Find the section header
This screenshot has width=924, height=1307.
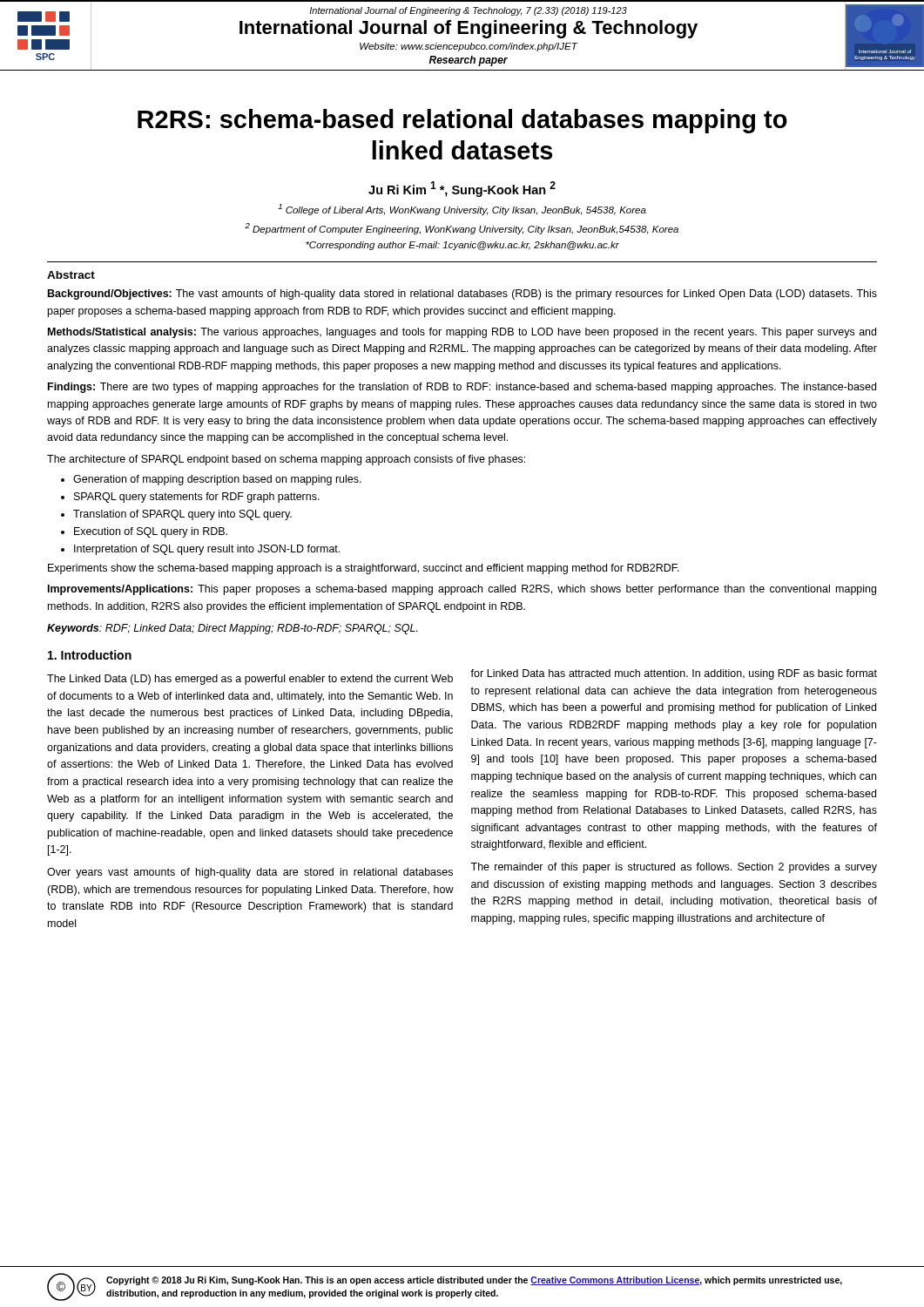[x=71, y=275]
